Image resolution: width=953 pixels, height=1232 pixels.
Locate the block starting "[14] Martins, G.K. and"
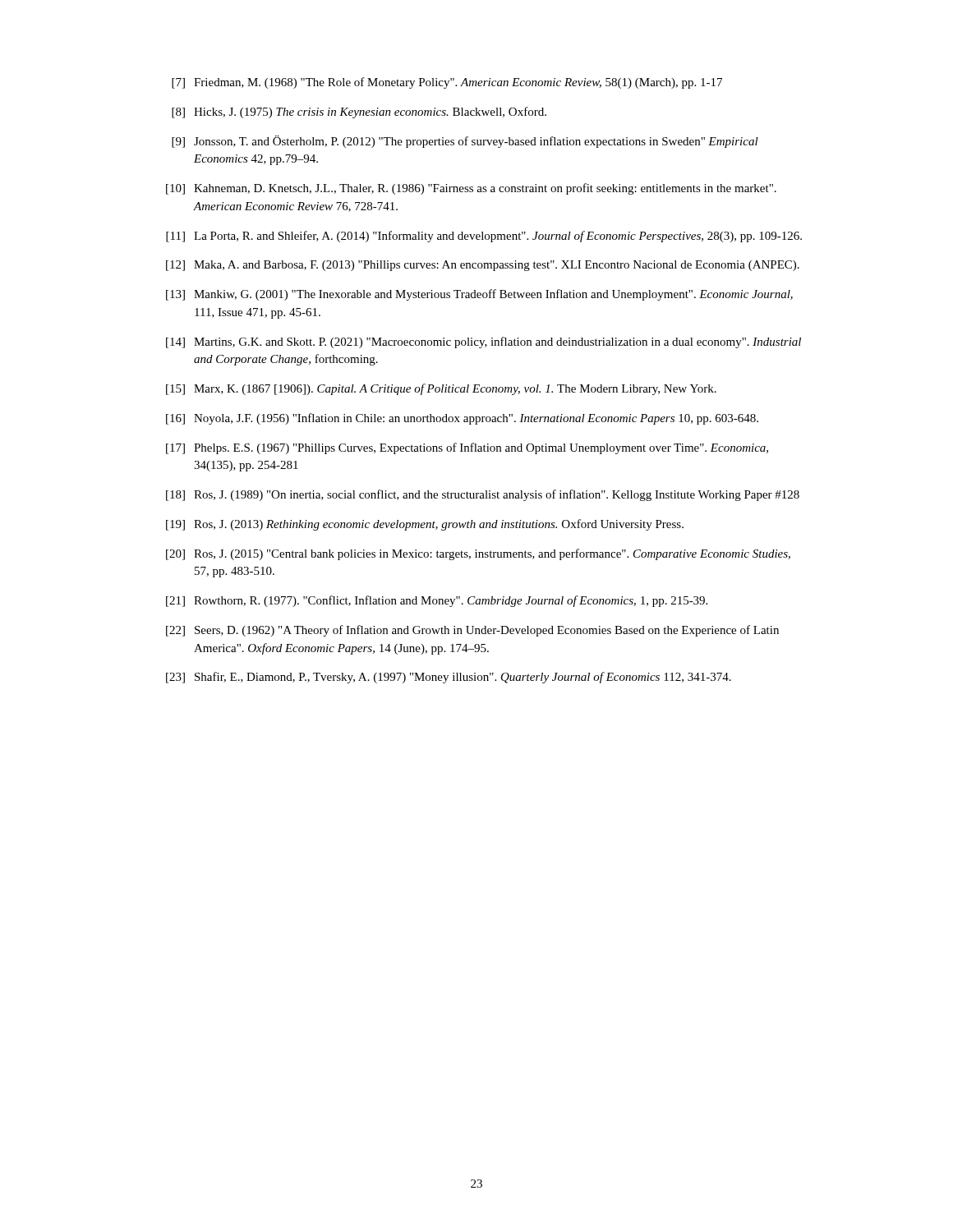click(476, 351)
